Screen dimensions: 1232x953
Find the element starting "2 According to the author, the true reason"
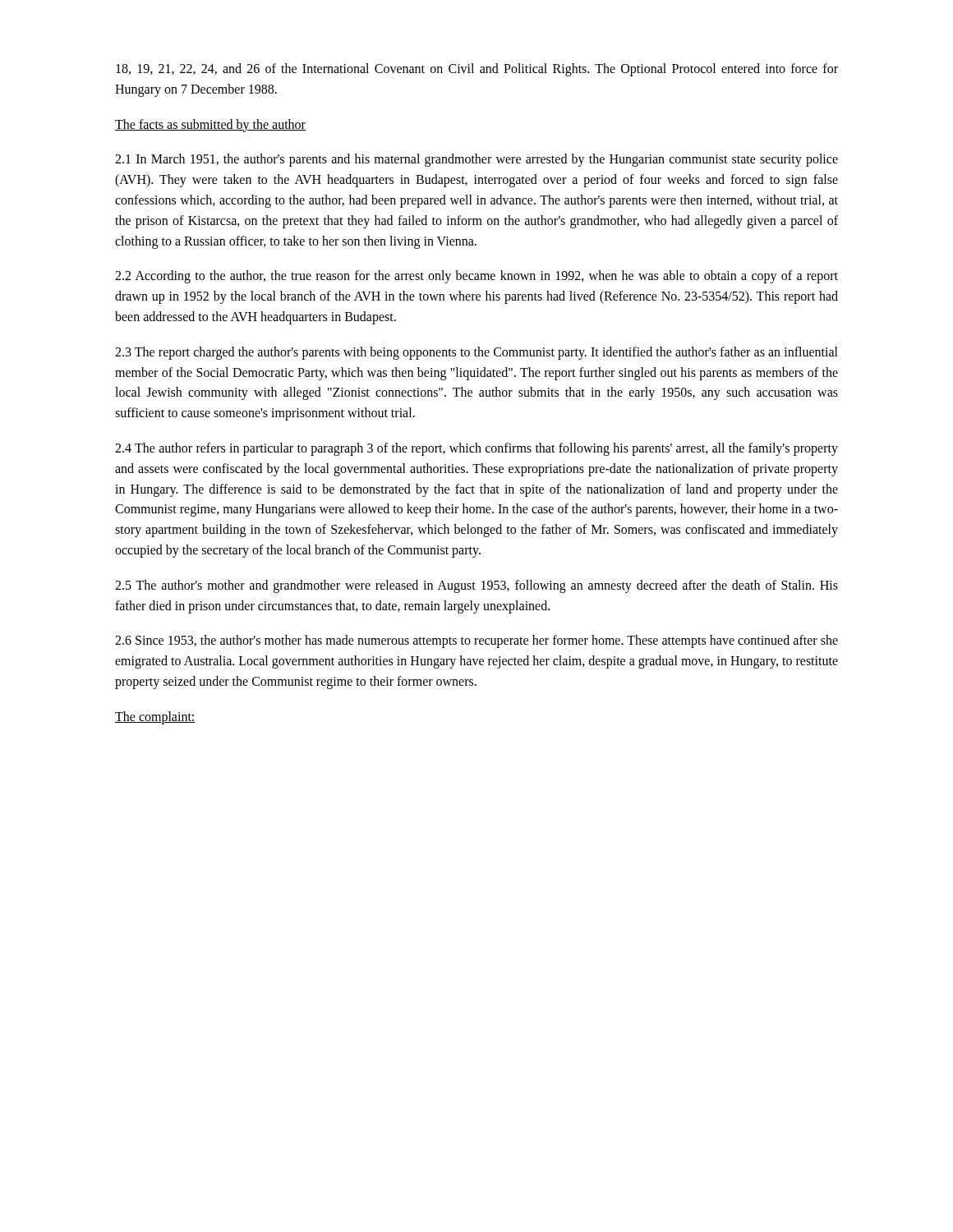tap(476, 296)
